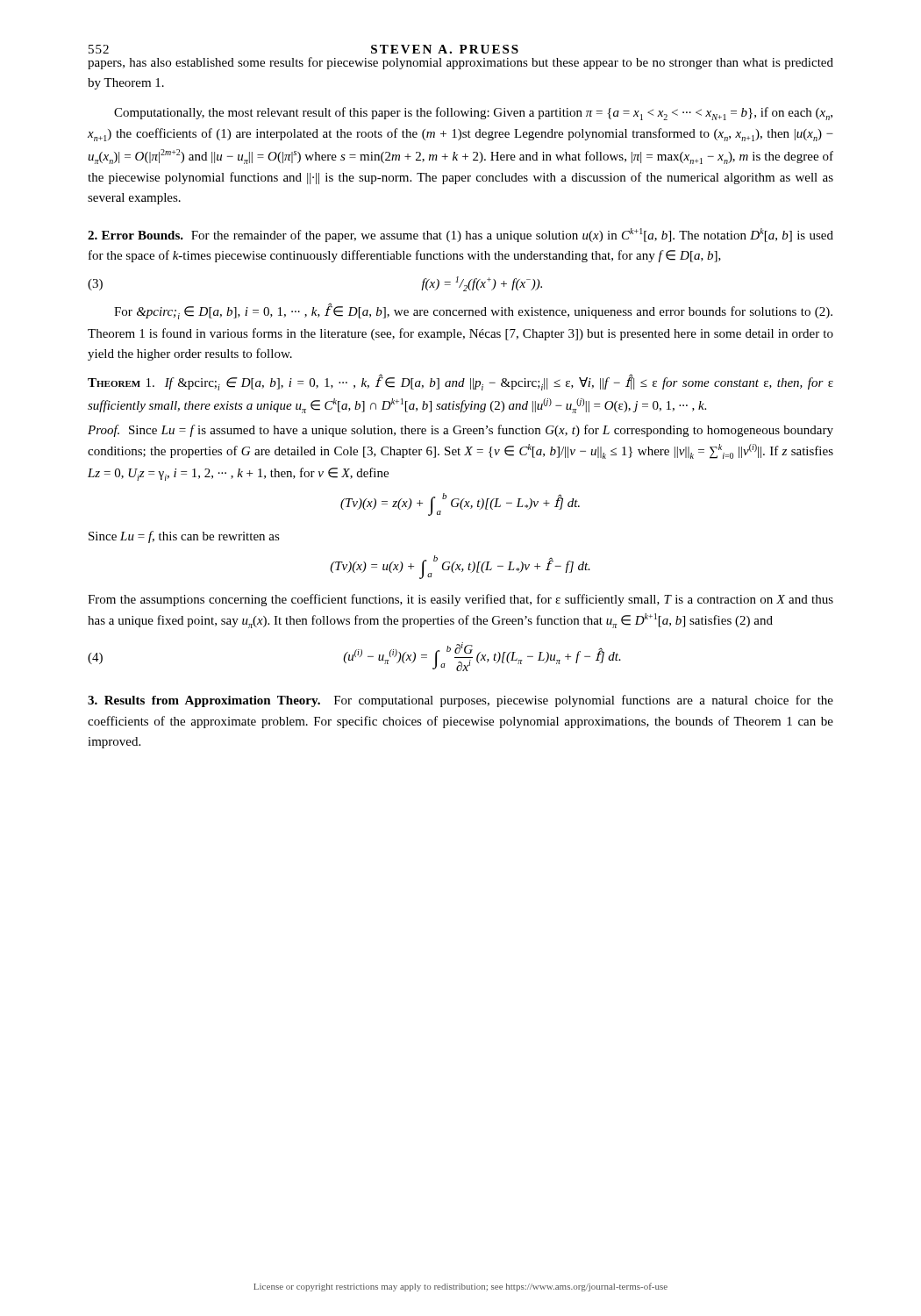This screenshot has height=1316, width=921.
Task: Locate the passage starting "(Tv)(x) = u(x) + ∫ab"
Action: (x=460, y=567)
